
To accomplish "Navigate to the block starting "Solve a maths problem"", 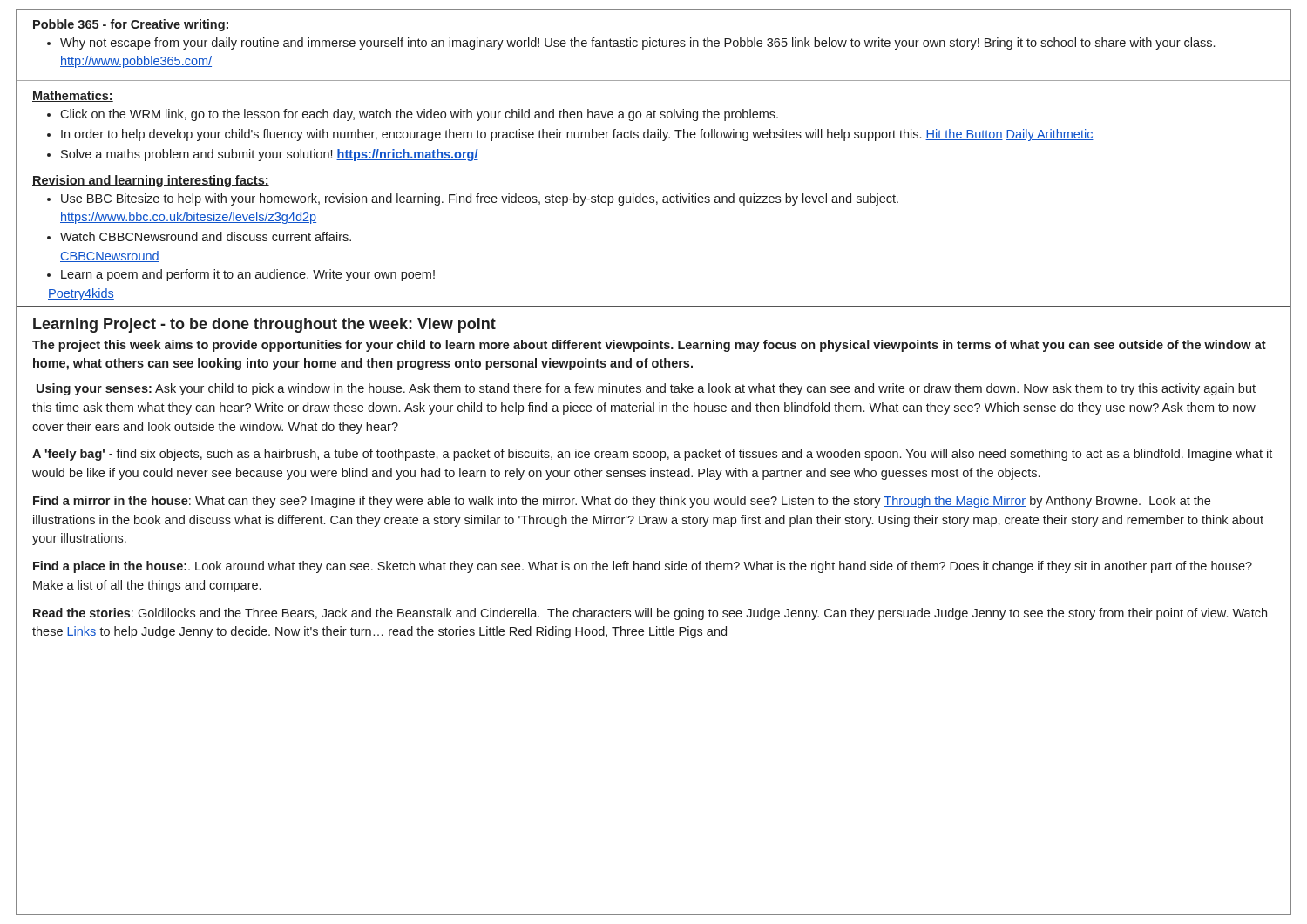I will click(x=269, y=154).
